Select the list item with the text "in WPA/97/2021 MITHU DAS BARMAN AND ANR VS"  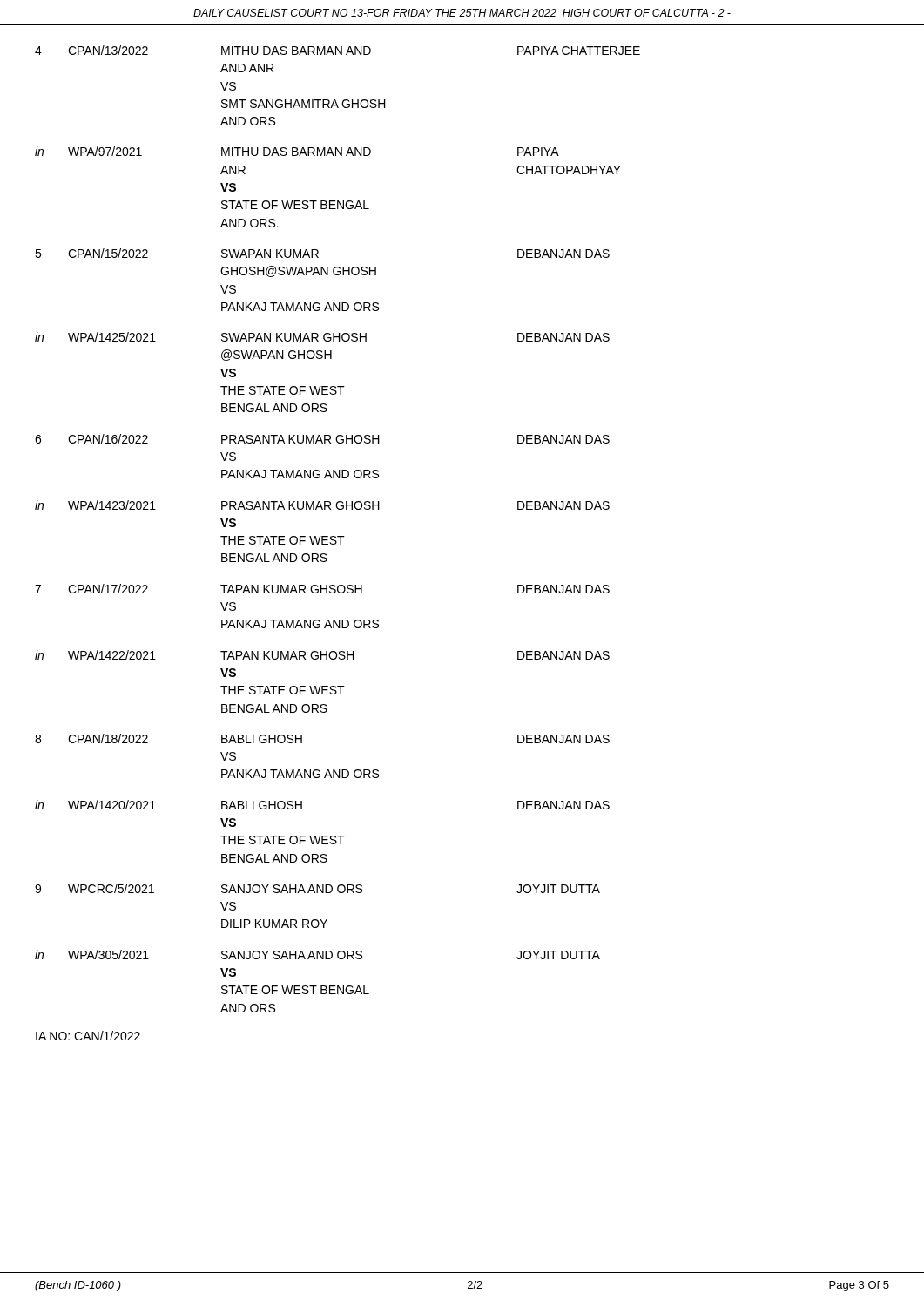click(297, 151)
